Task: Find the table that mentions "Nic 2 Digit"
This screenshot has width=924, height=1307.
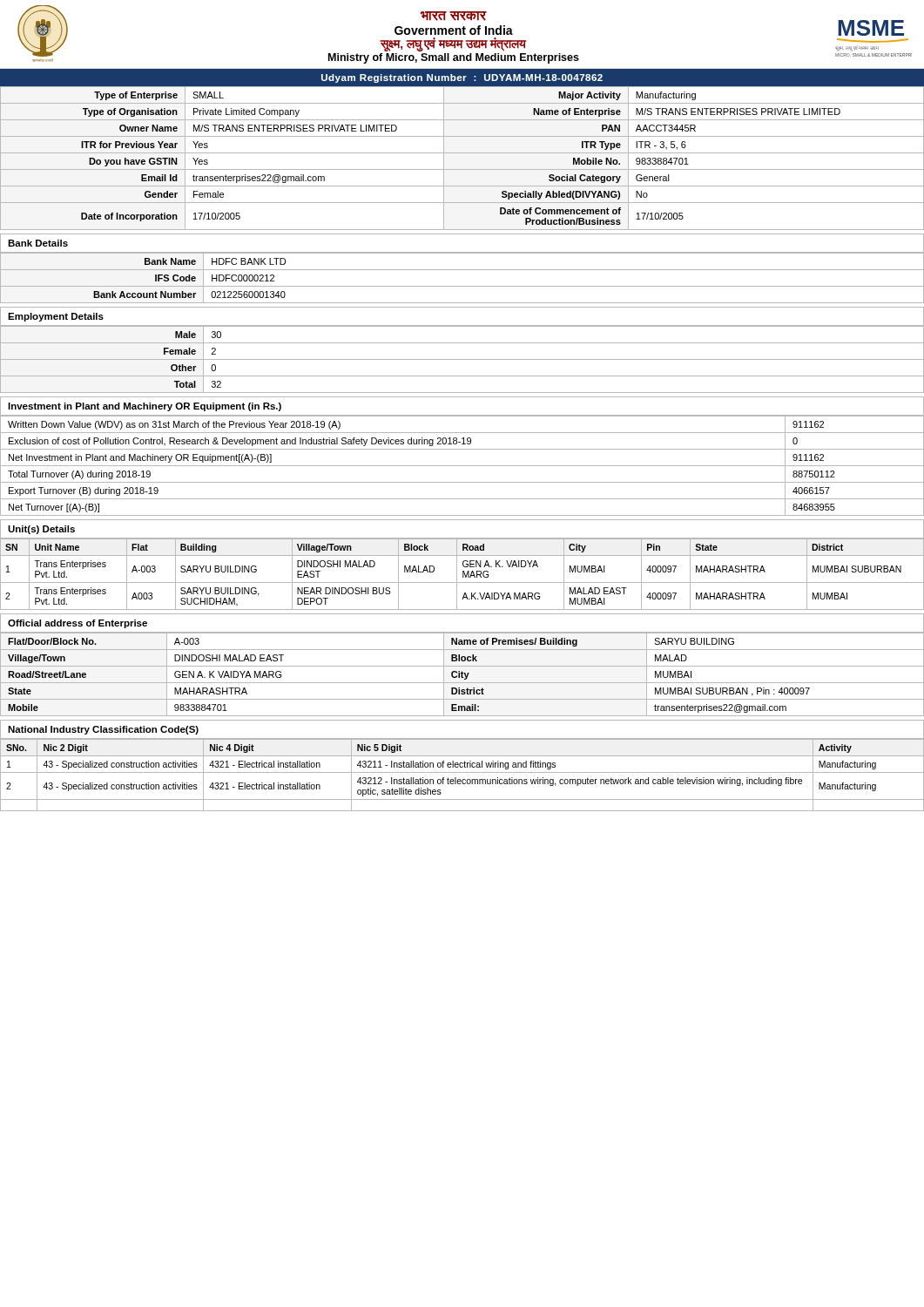Action: point(462,775)
